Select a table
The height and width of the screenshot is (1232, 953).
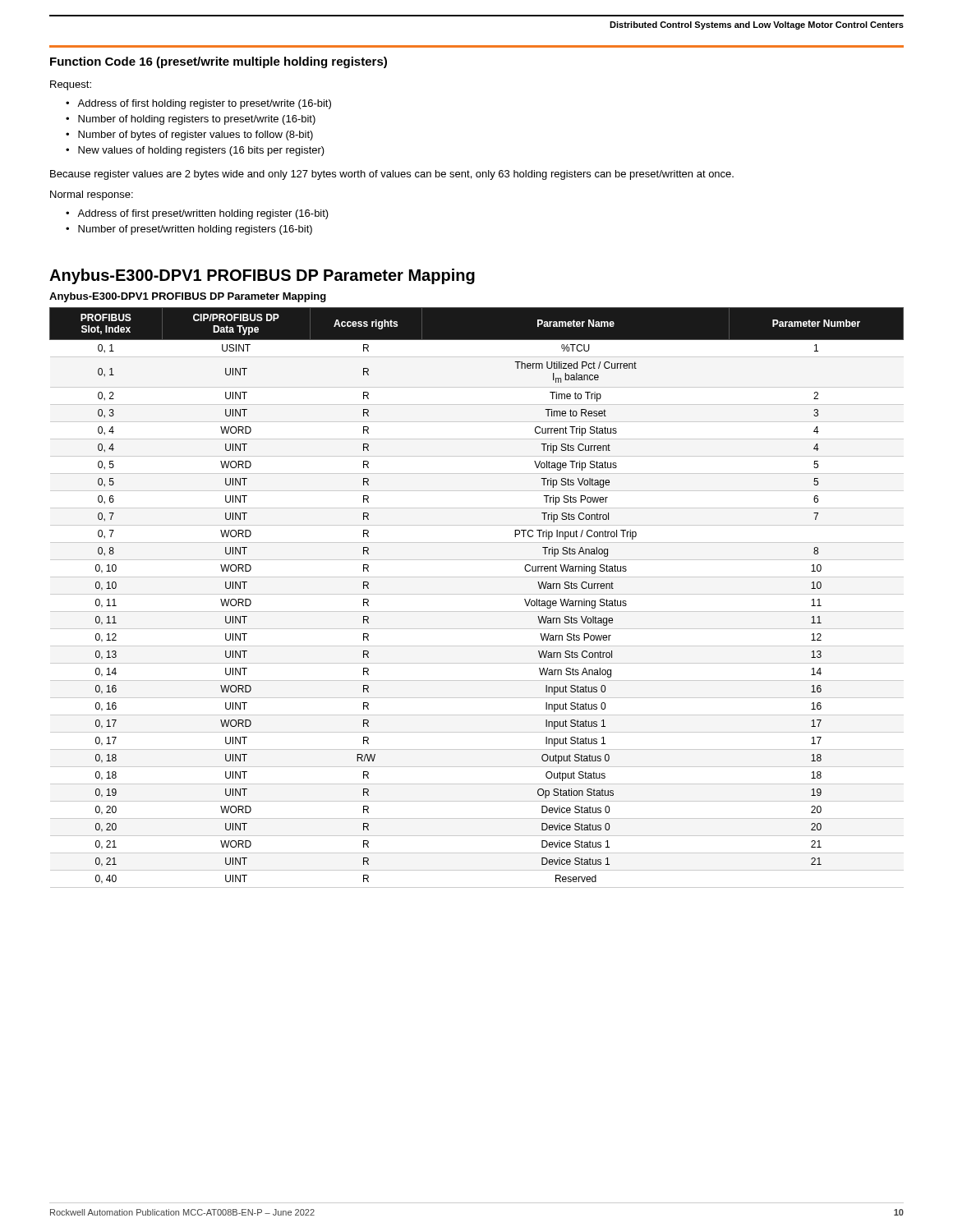(476, 598)
